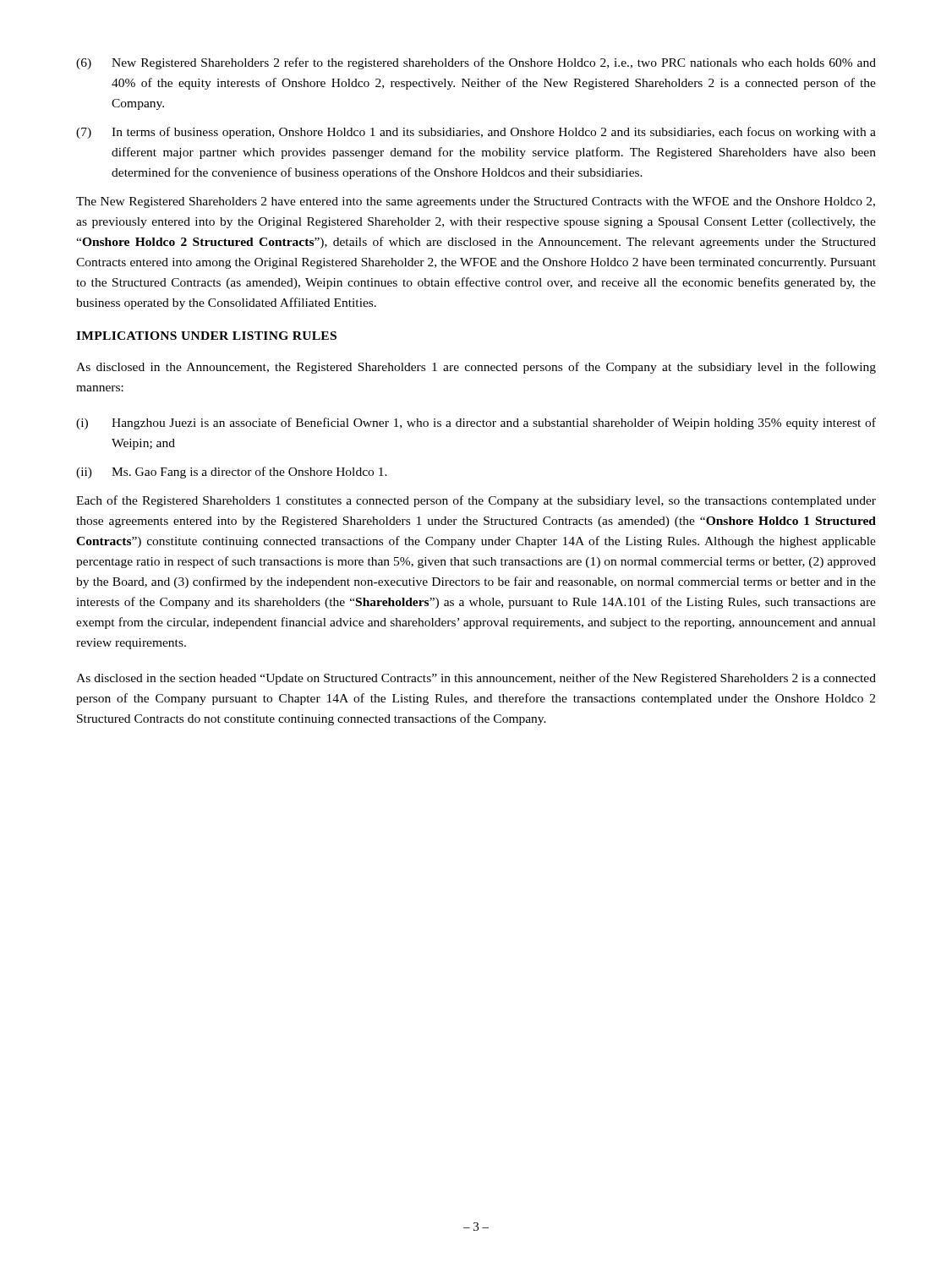The width and height of the screenshot is (952, 1268).
Task: Where is the passage that starts "(6) New Registered"?
Action: tap(476, 83)
